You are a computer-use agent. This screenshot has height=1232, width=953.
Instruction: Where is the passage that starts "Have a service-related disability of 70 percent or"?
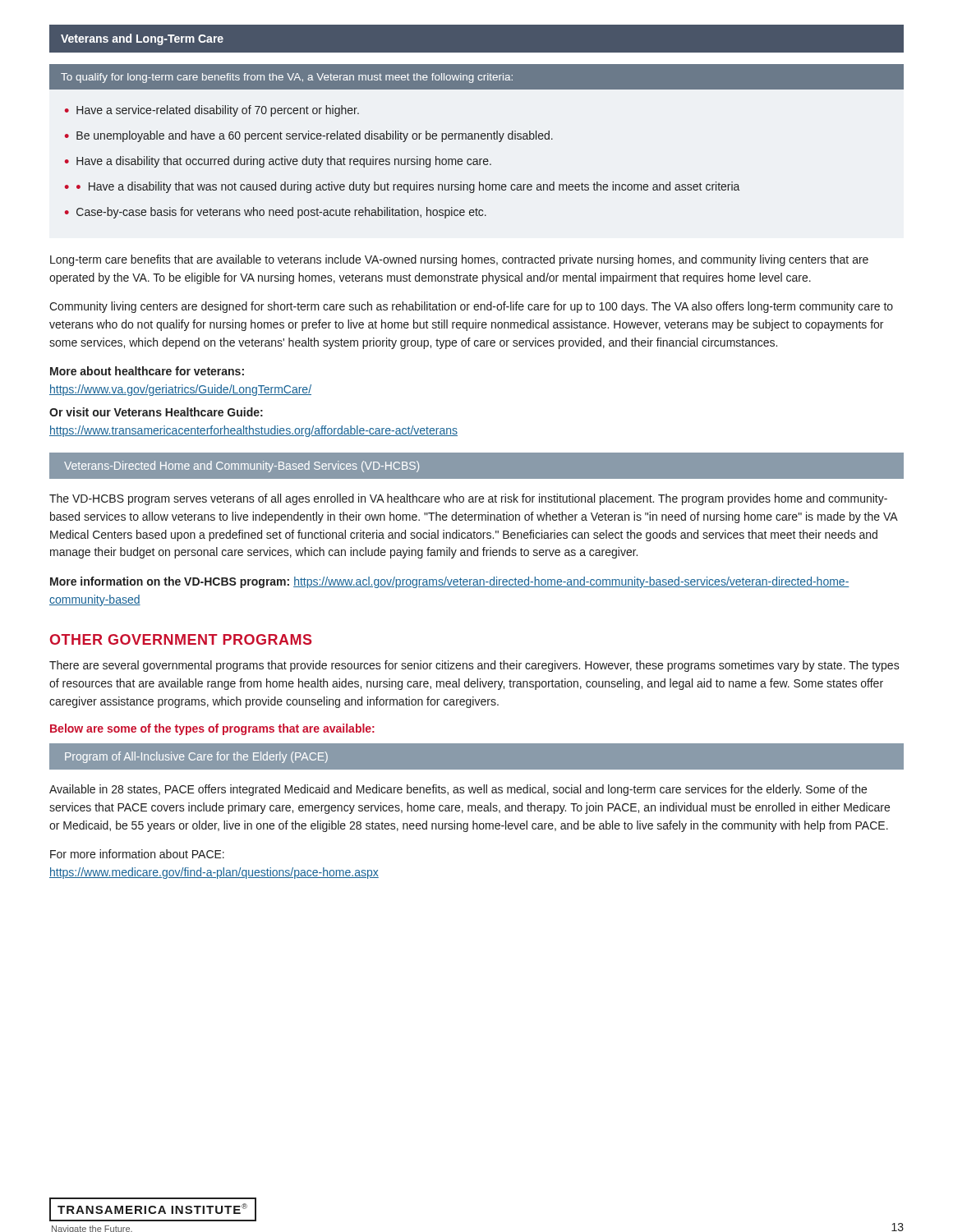click(x=218, y=110)
